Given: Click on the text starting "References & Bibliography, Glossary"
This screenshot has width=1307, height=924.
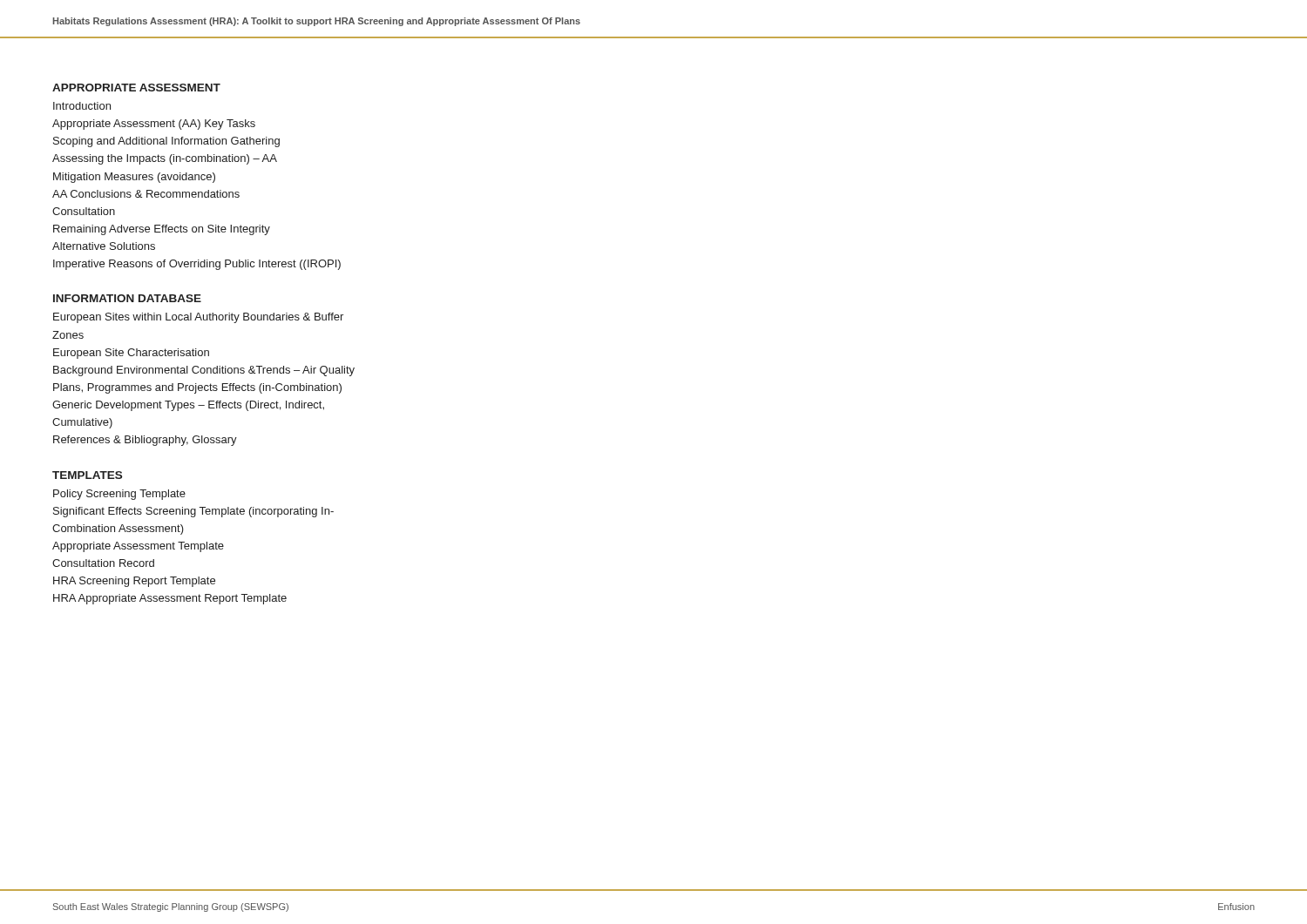Looking at the screenshot, I should [144, 440].
